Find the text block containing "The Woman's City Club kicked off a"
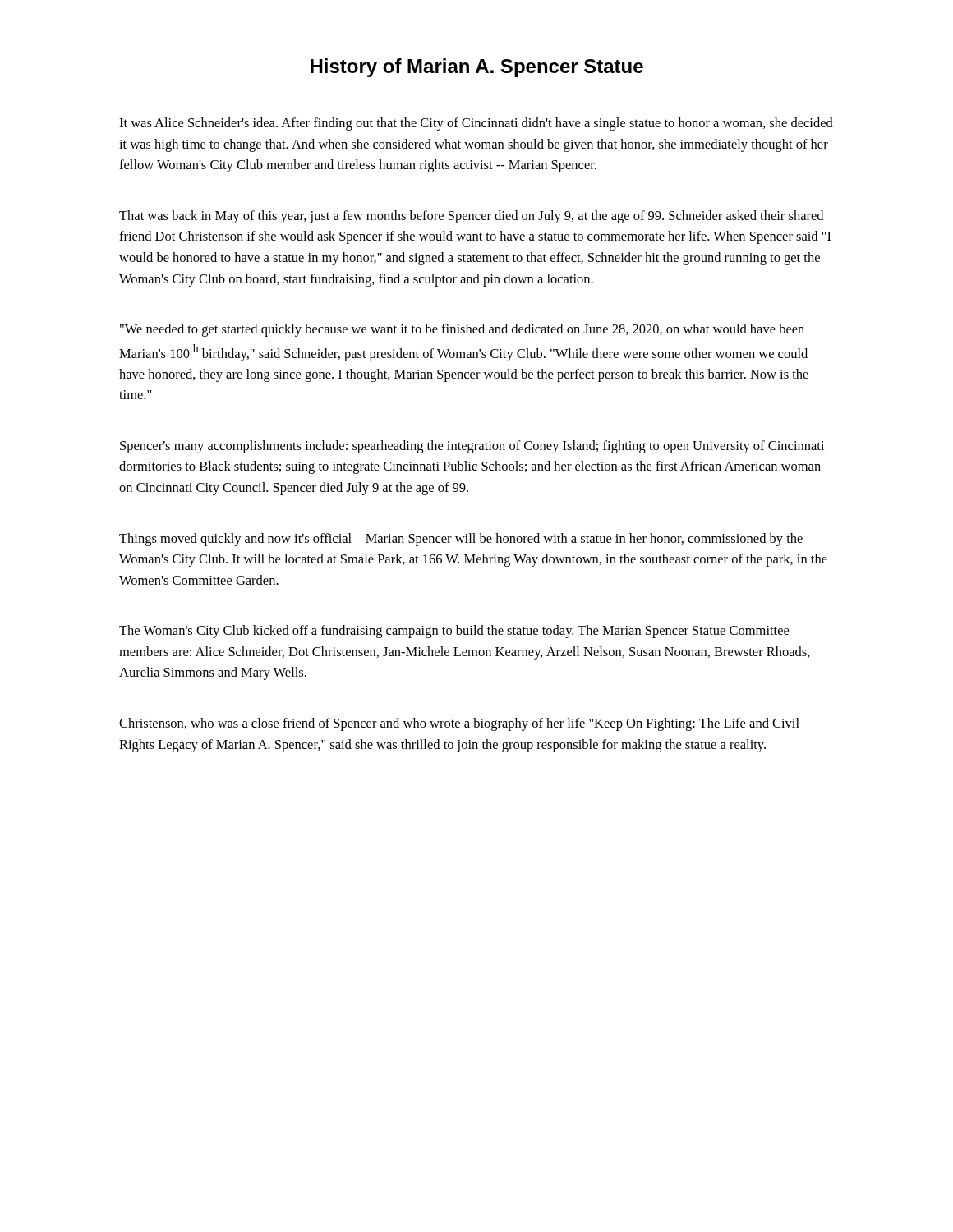Viewport: 953px width, 1232px height. click(x=465, y=652)
